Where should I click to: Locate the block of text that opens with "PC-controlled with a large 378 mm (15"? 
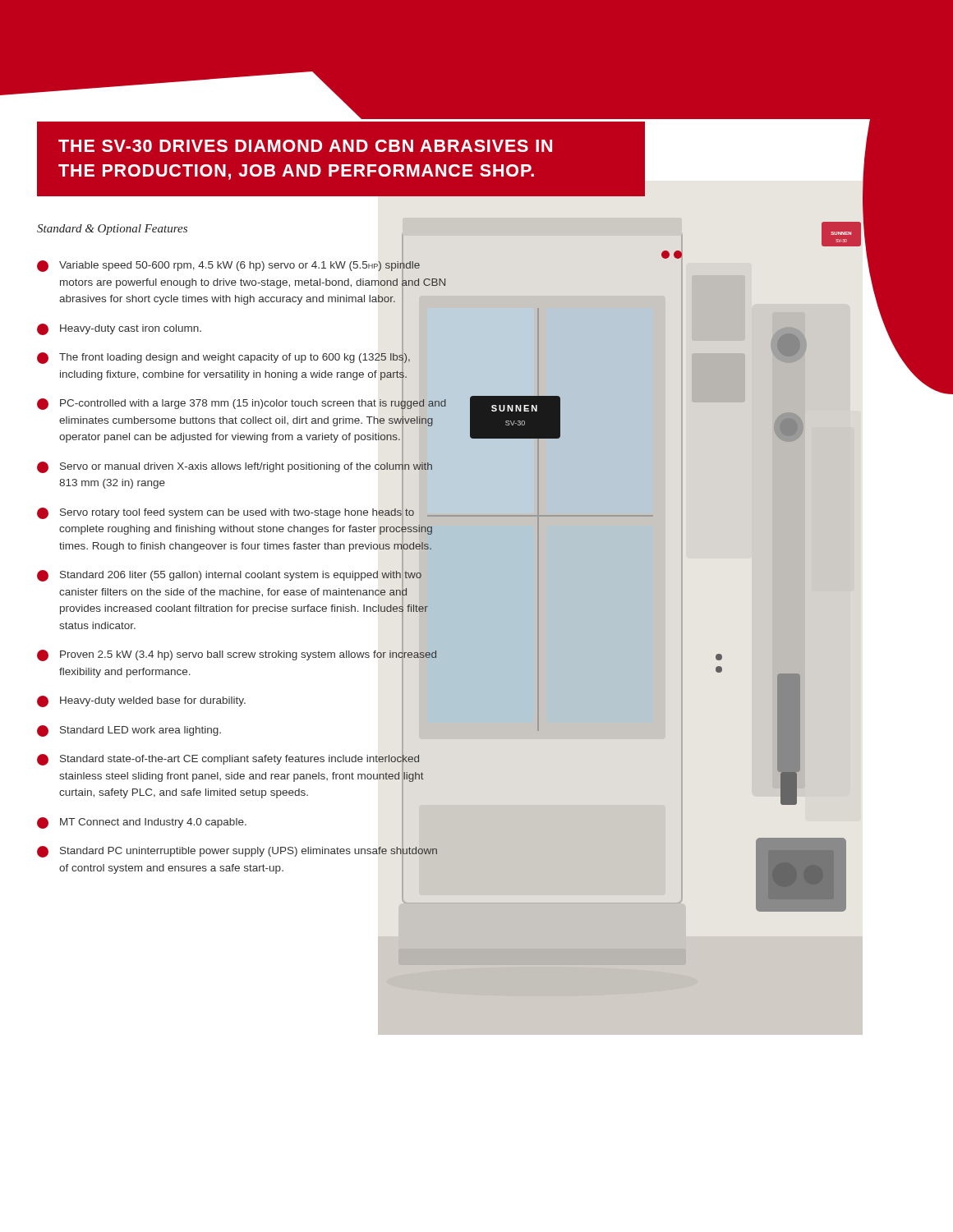pos(242,420)
